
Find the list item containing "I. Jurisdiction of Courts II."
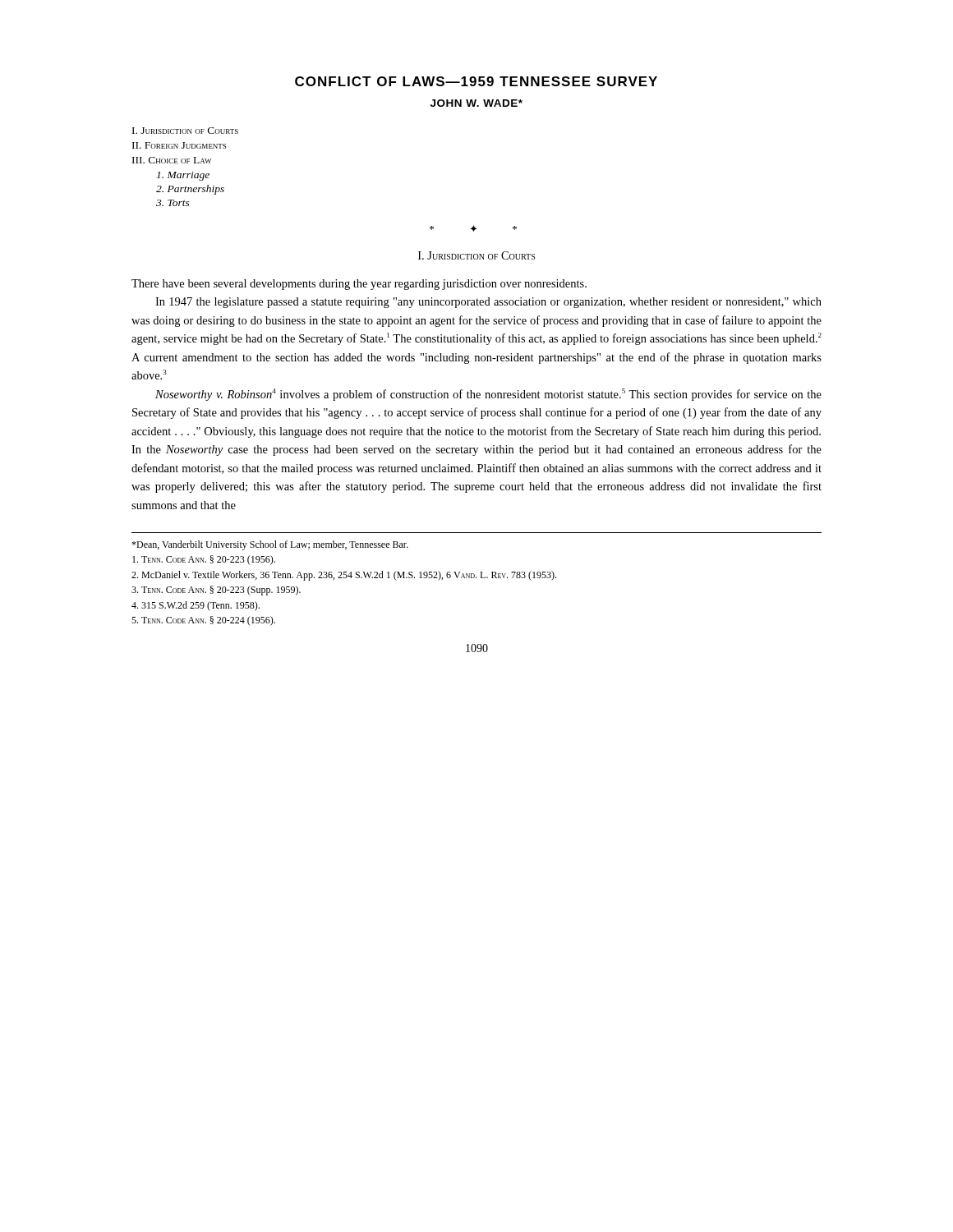[185, 131]
